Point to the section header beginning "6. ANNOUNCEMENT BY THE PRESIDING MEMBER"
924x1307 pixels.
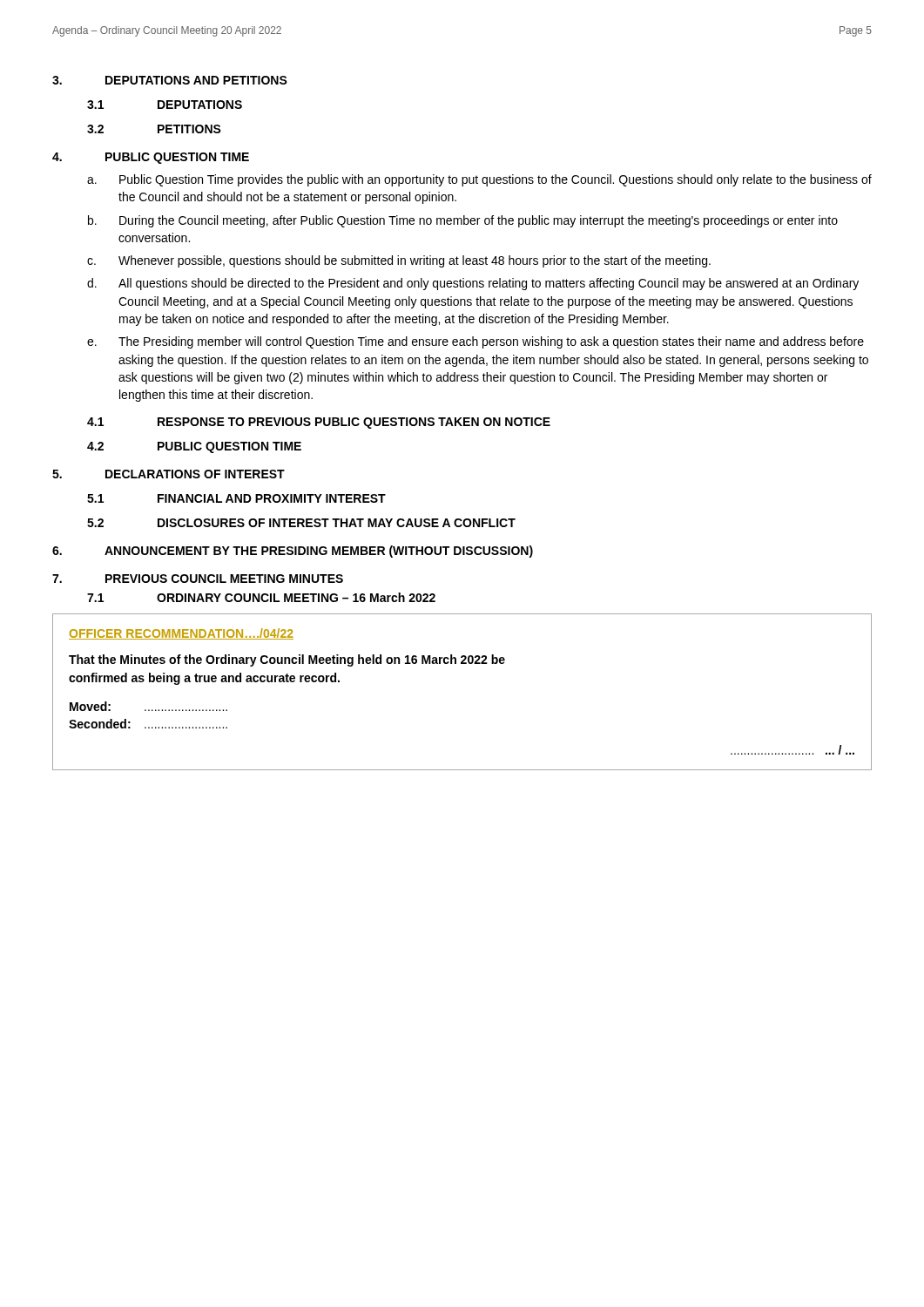pos(293,550)
